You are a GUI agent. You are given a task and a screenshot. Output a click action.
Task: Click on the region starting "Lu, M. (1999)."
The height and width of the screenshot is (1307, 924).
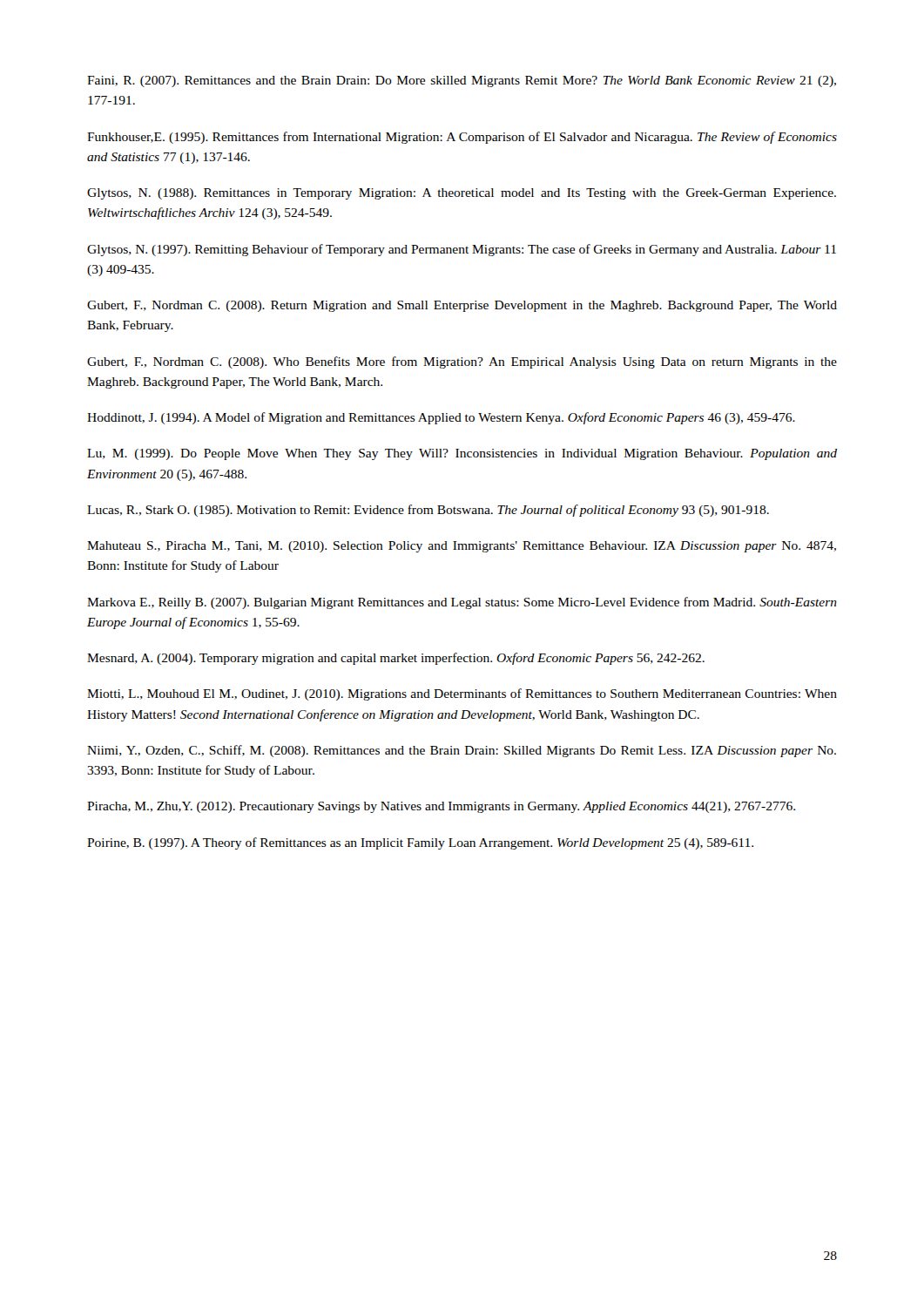click(462, 463)
